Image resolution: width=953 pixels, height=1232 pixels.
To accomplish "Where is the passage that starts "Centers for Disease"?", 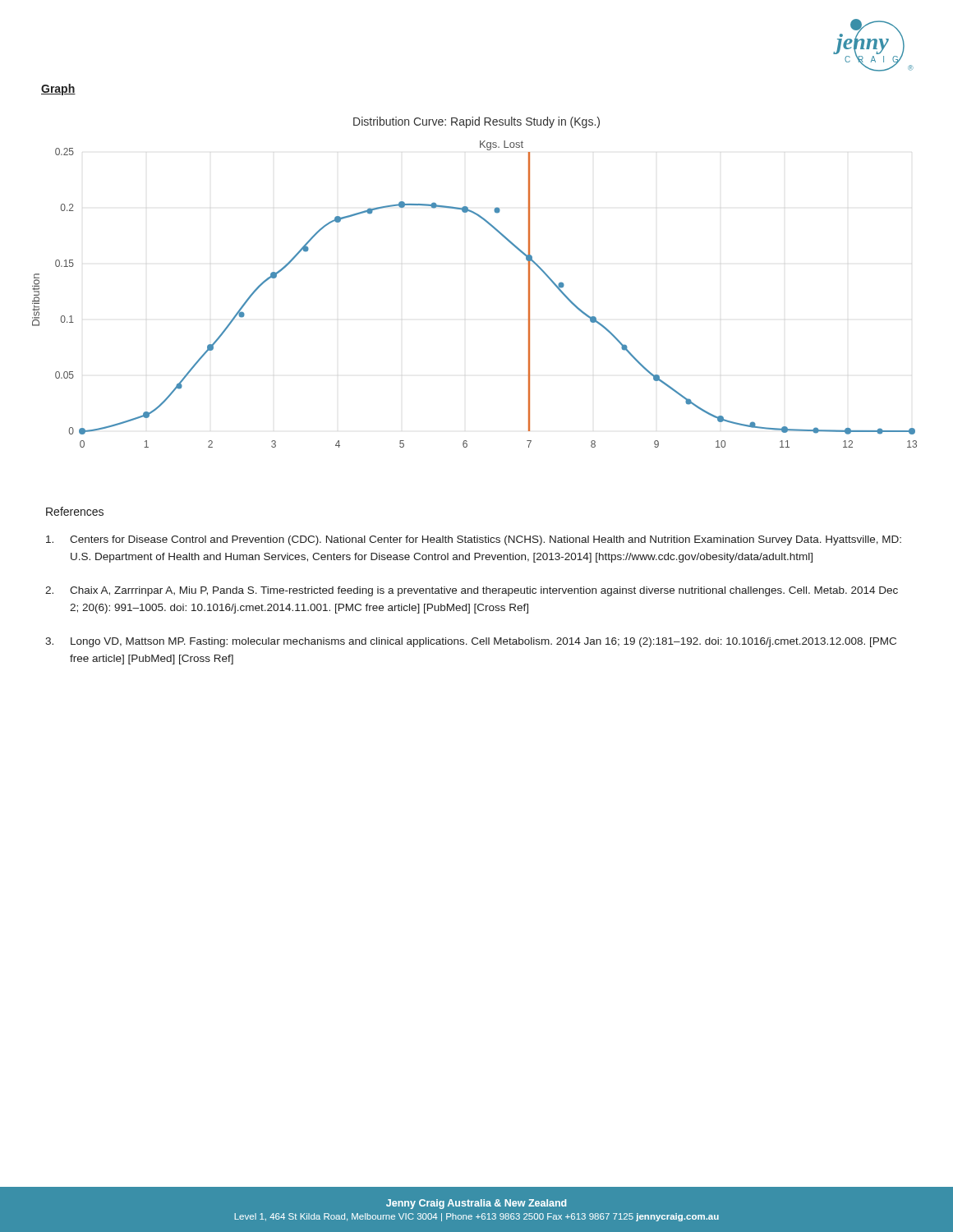I will 476,549.
